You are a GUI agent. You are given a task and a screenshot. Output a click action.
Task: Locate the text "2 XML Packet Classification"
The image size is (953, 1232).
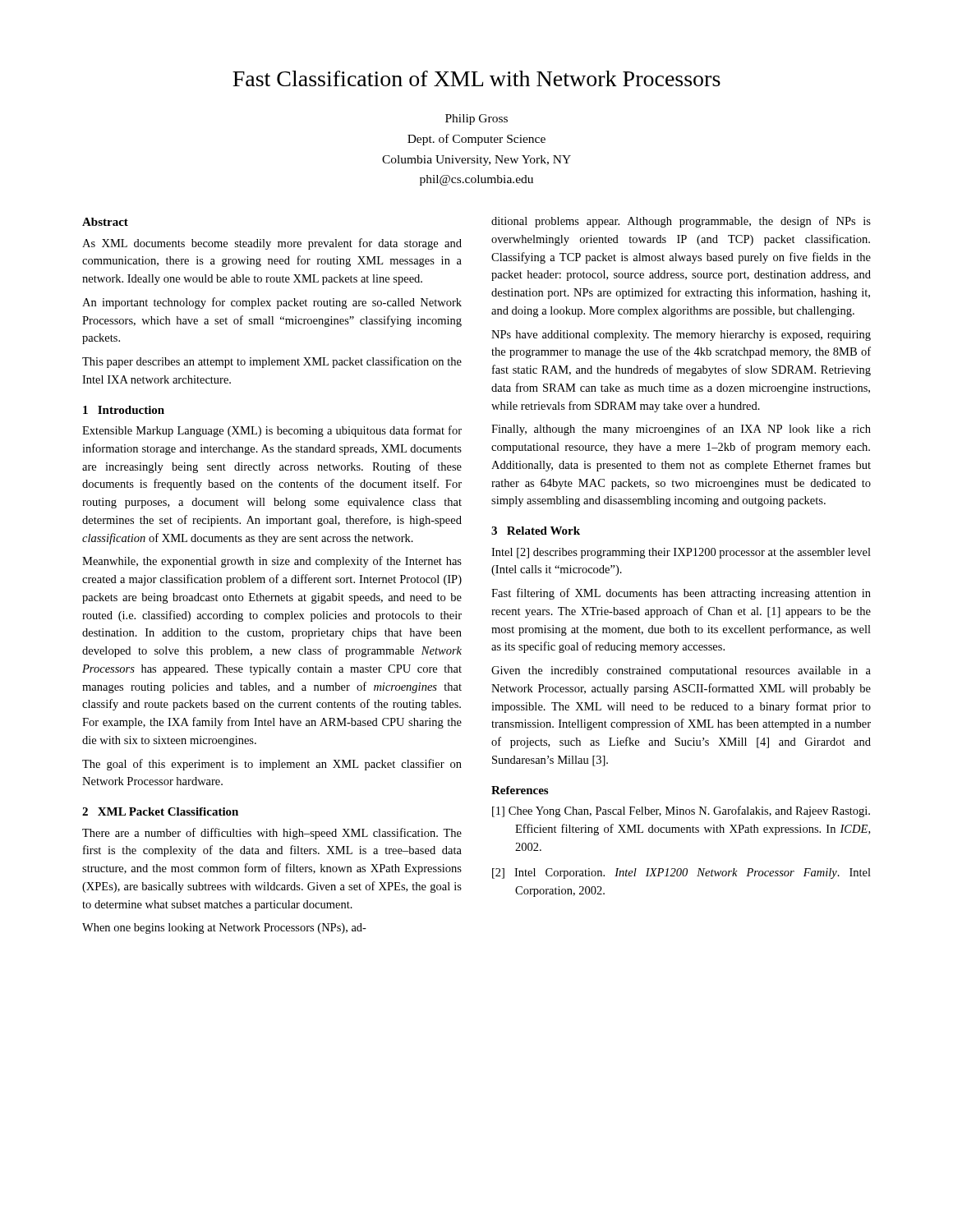[x=160, y=812]
